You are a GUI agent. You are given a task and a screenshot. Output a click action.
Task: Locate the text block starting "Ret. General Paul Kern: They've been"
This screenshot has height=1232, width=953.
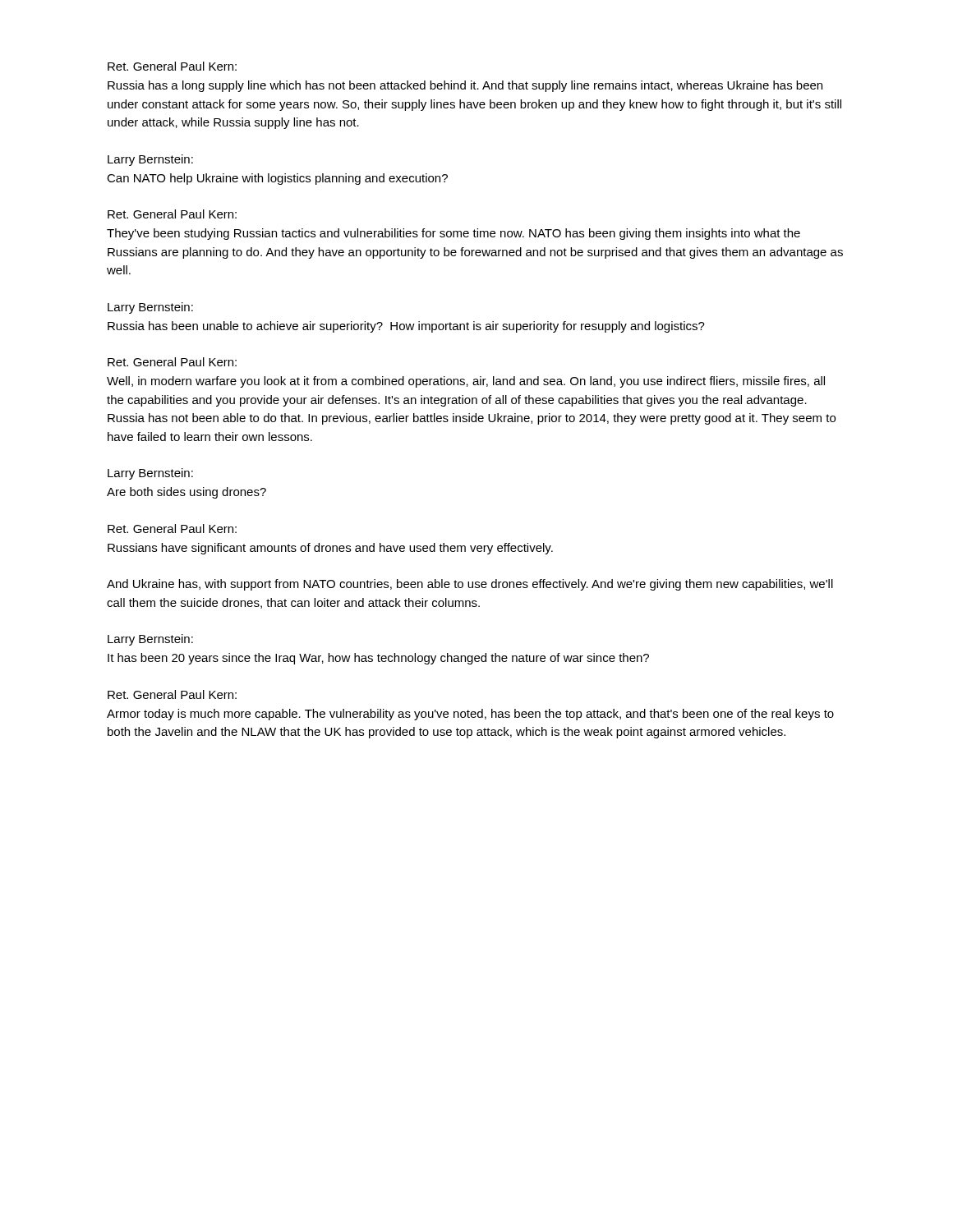(476, 243)
